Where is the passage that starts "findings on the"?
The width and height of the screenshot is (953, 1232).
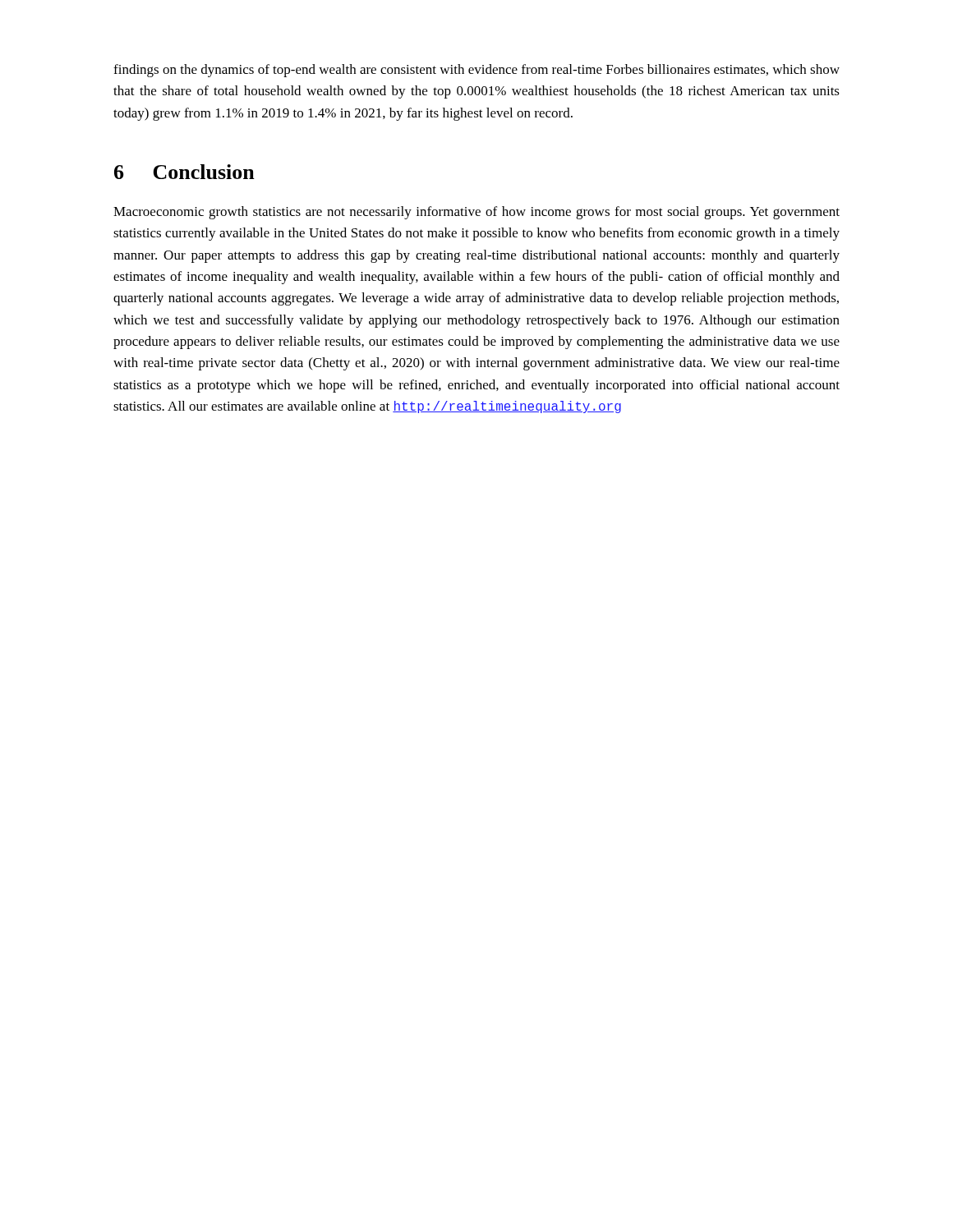point(476,91)
